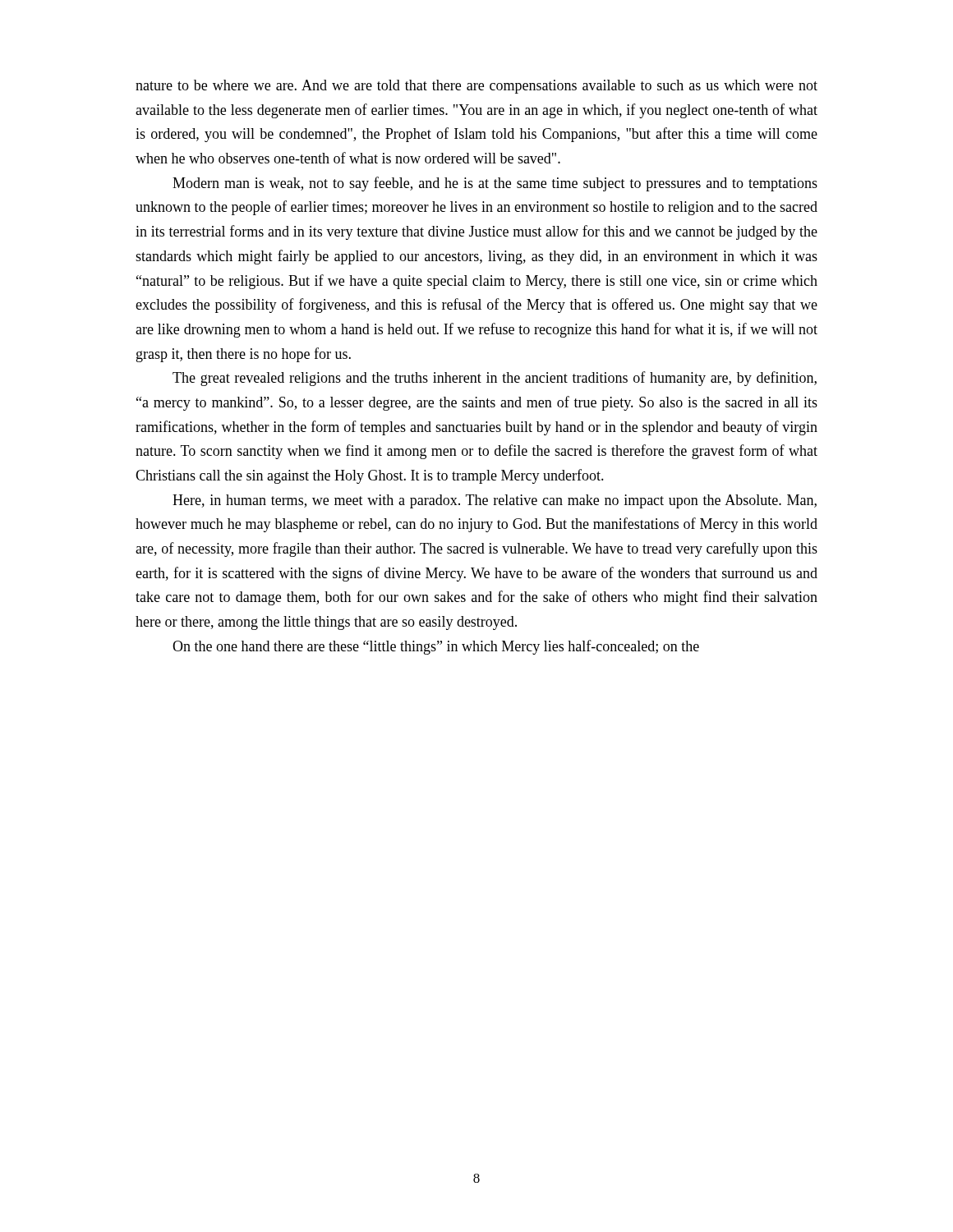This screenshot has height=1232, width=953.
Task: Find the text block with the text "Modern man is weak,"
Action: (x=476, y=269)
